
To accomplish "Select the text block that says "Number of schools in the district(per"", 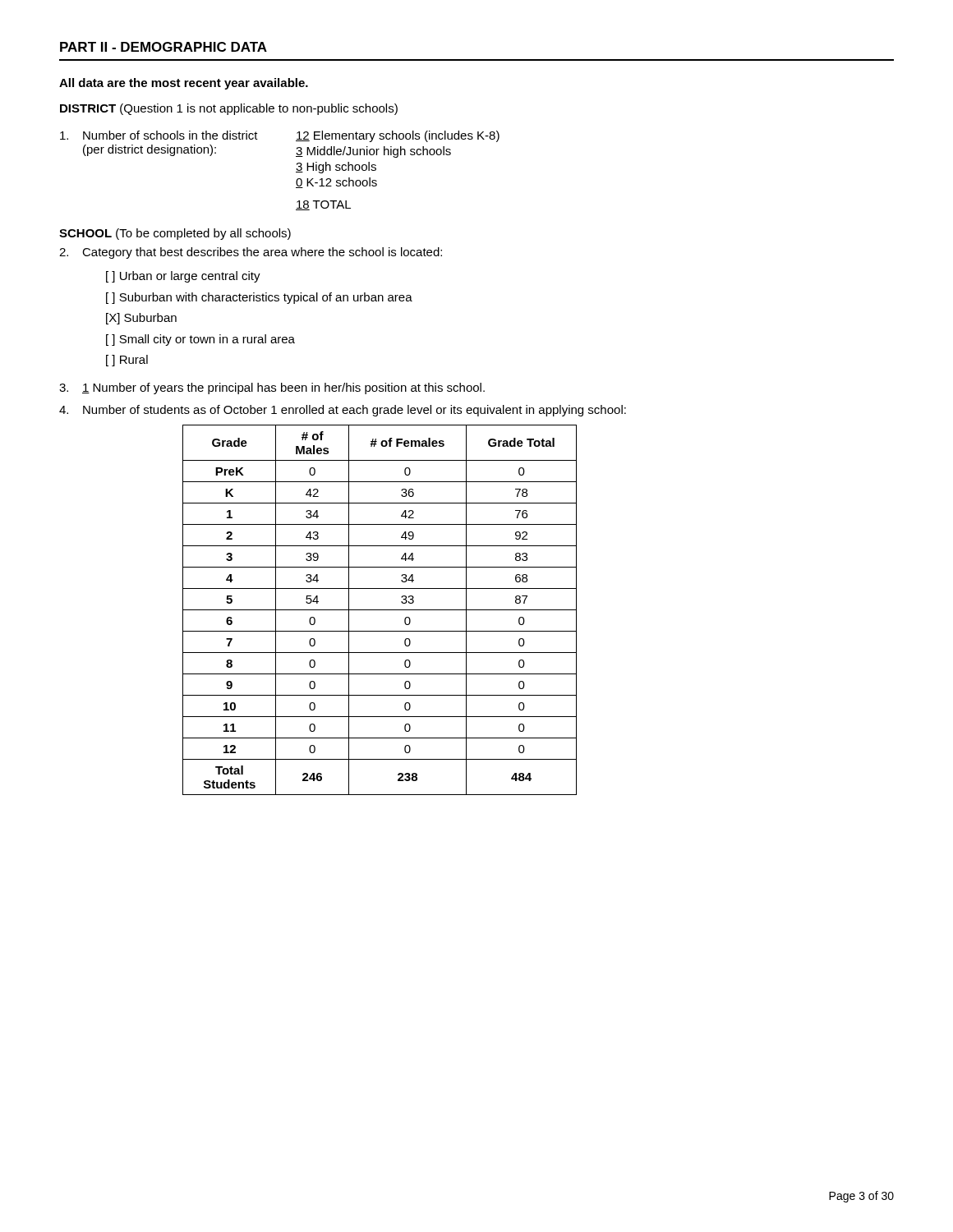I will (x=171, y=135).
